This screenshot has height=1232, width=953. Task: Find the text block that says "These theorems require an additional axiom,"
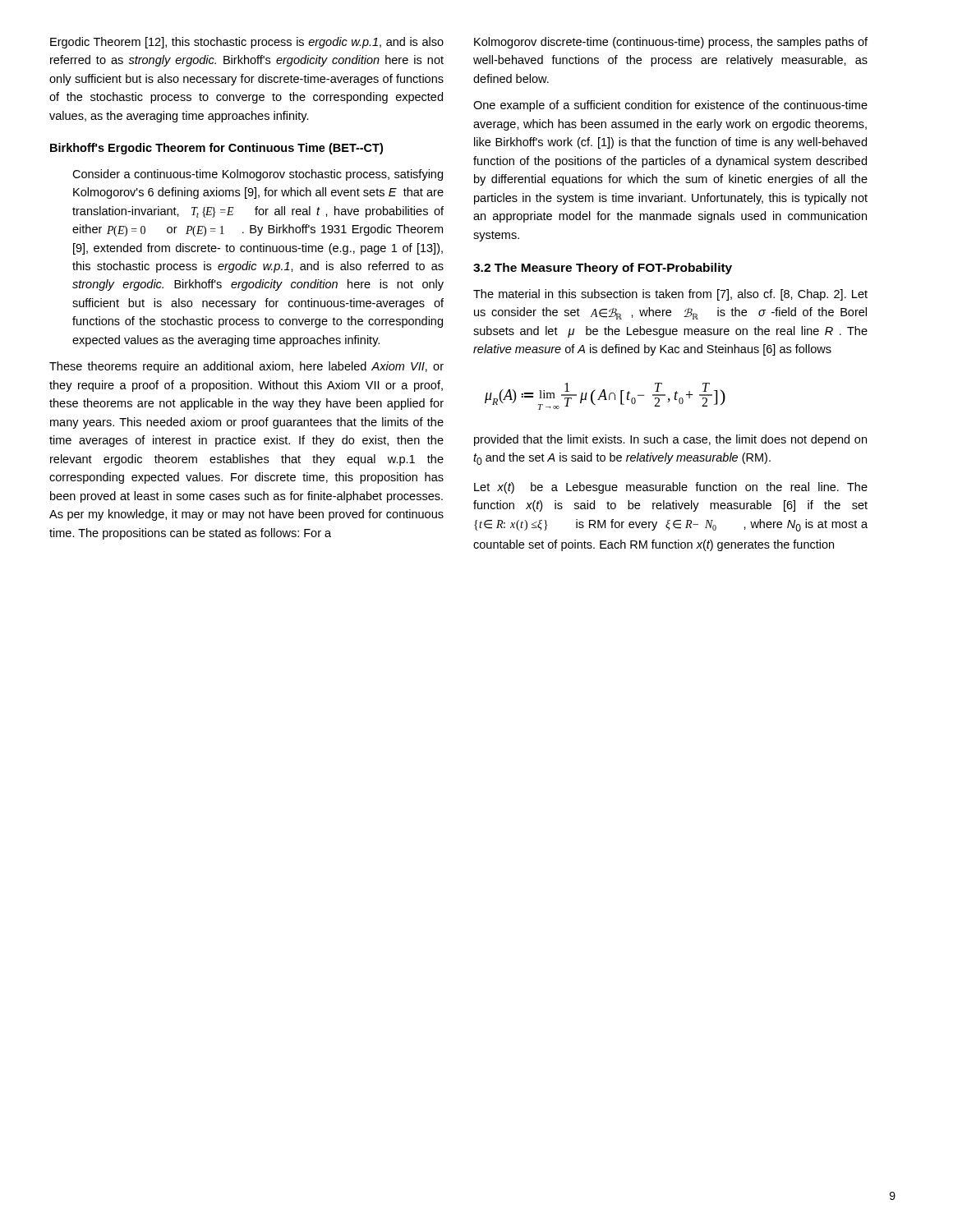click(x=246, y=450)
